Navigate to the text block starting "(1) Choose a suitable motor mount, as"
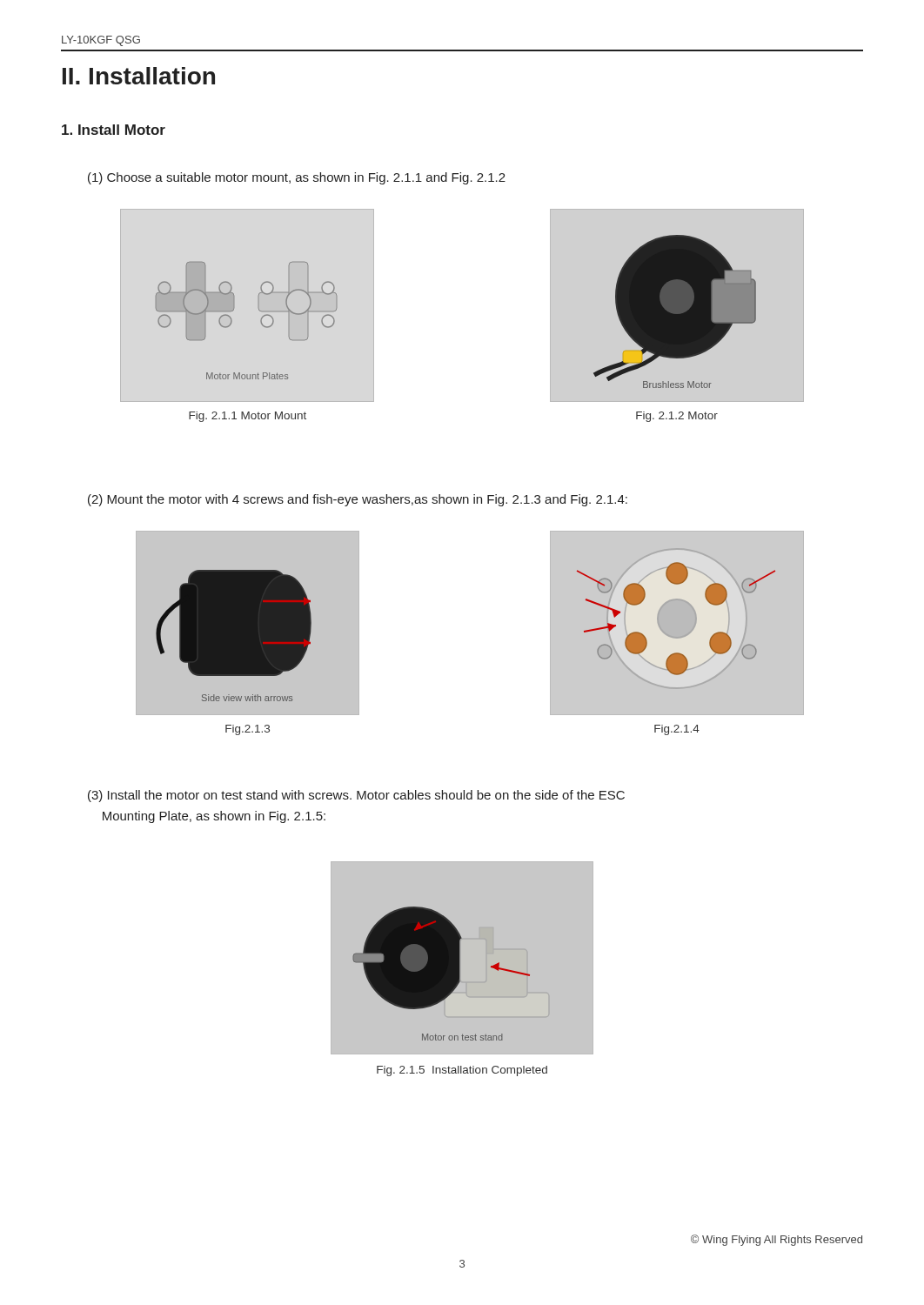The image size is (924, 1305). coord(296,177)
